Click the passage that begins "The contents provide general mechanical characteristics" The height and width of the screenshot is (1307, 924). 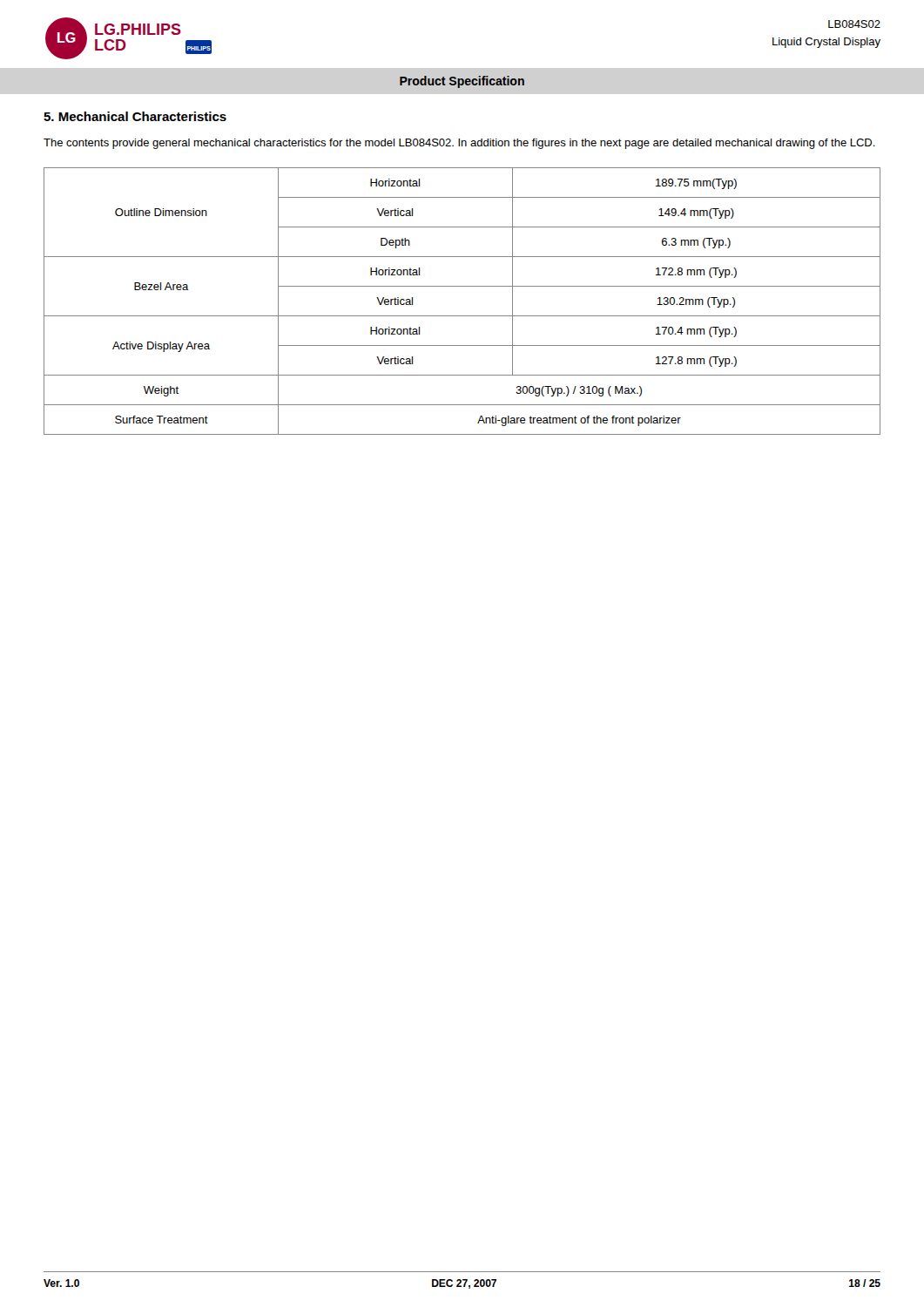[x=460, y=142]
